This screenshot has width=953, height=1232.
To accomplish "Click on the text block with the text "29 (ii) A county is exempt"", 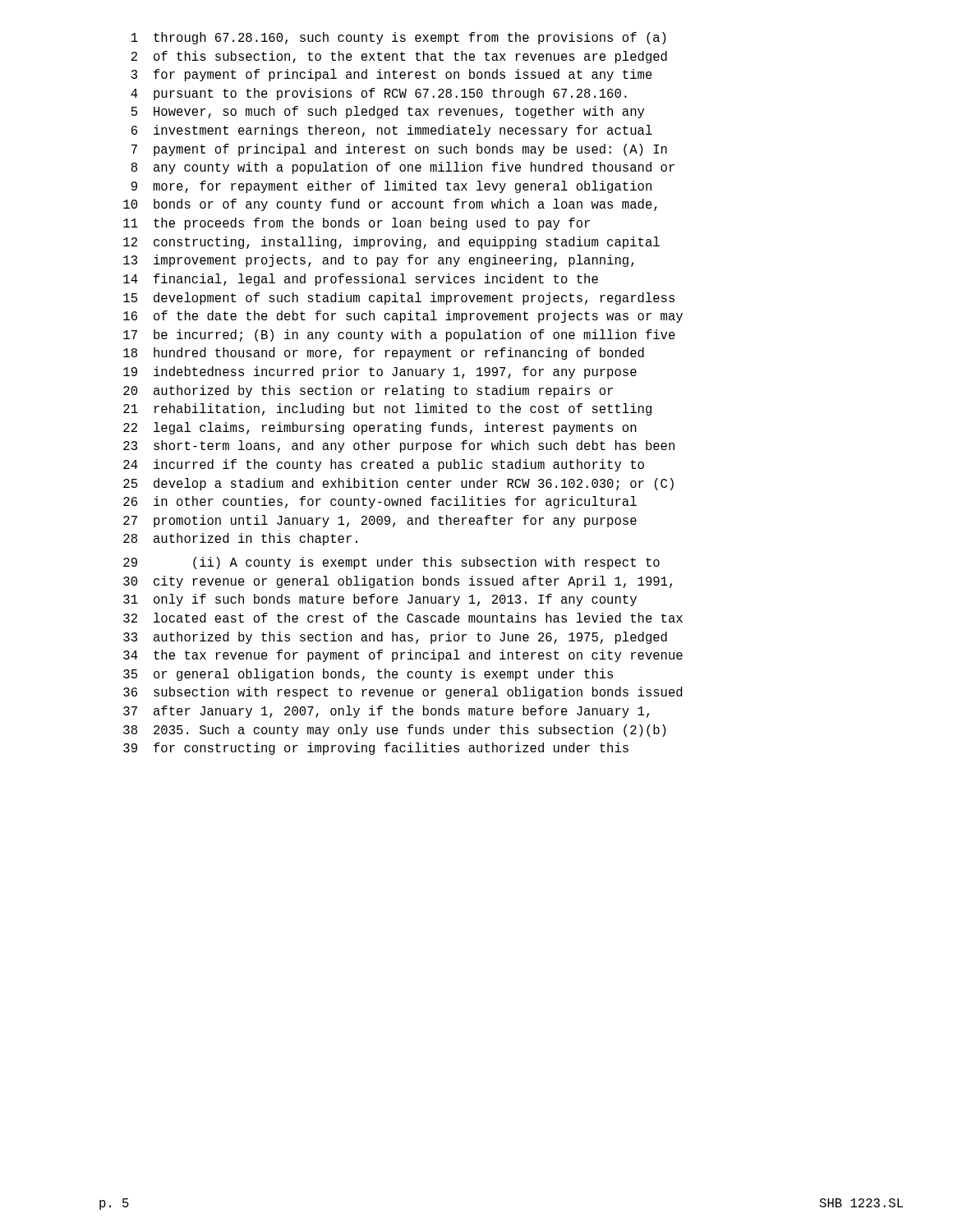I will pyautogui.click(x=501, y=657).
